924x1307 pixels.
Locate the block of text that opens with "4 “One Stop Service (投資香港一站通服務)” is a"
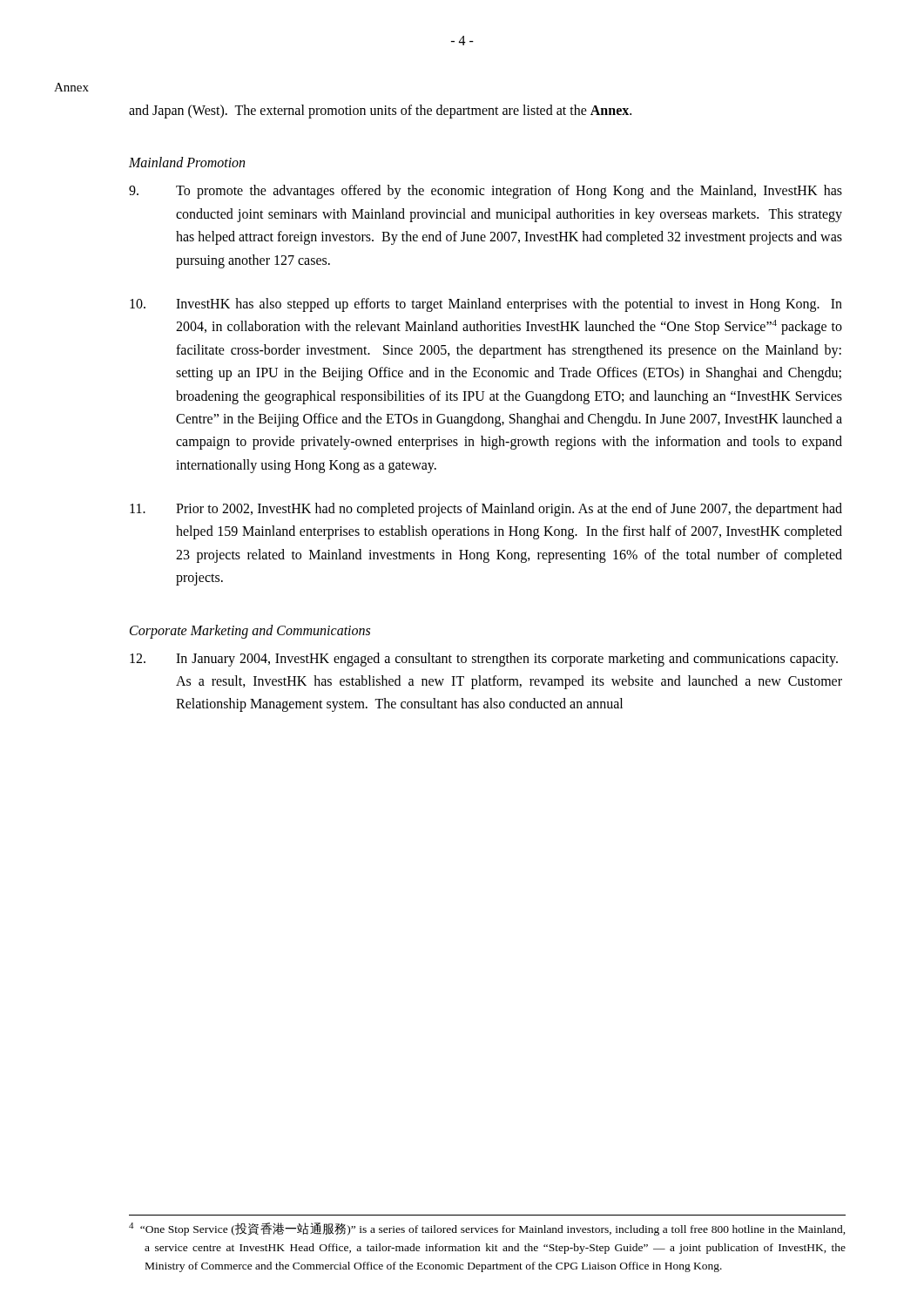487,1248
